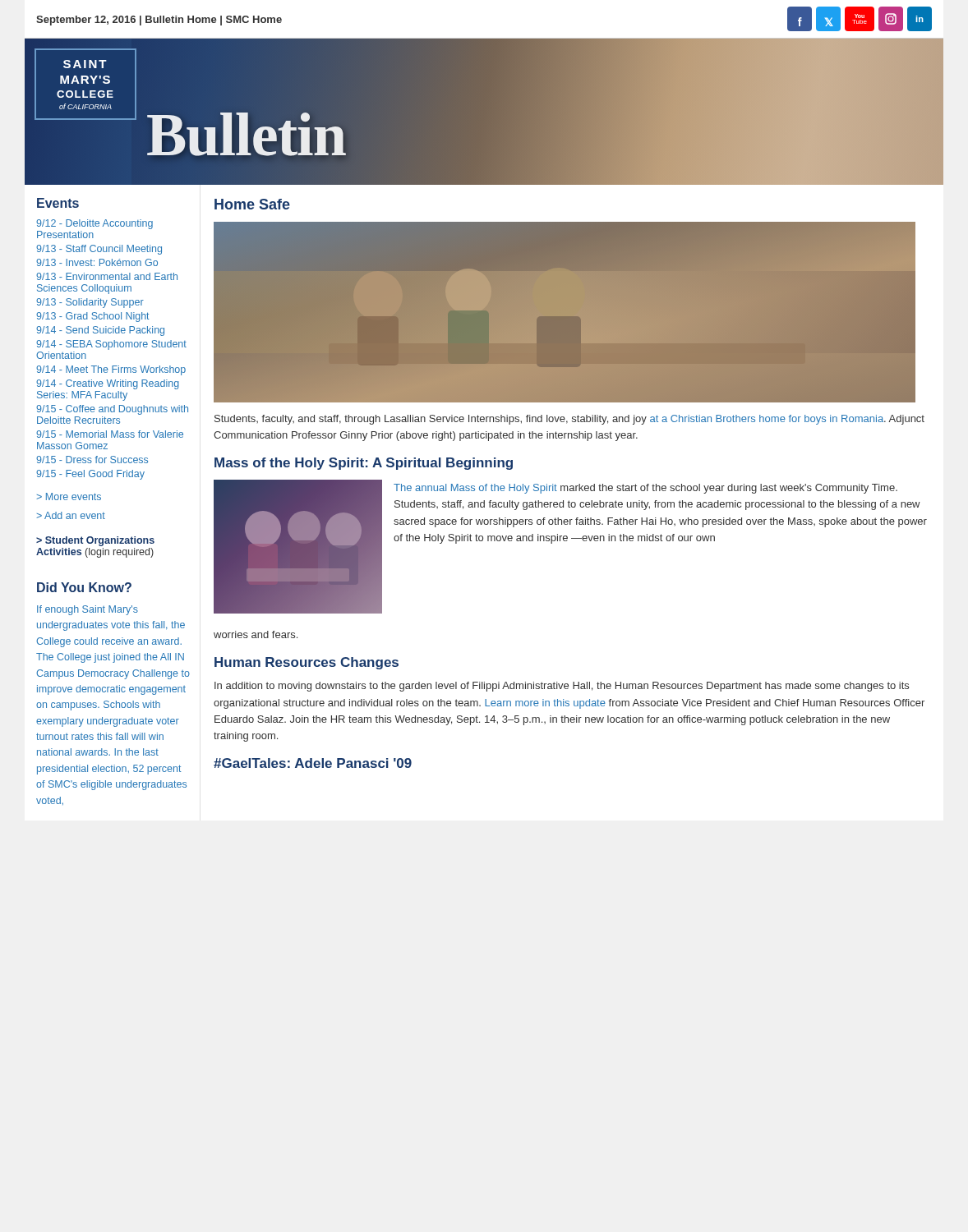This screenshot has width=968, height=1232.
Task: Select the section header containing "Did You Know?"
Action: click(84, 588)
